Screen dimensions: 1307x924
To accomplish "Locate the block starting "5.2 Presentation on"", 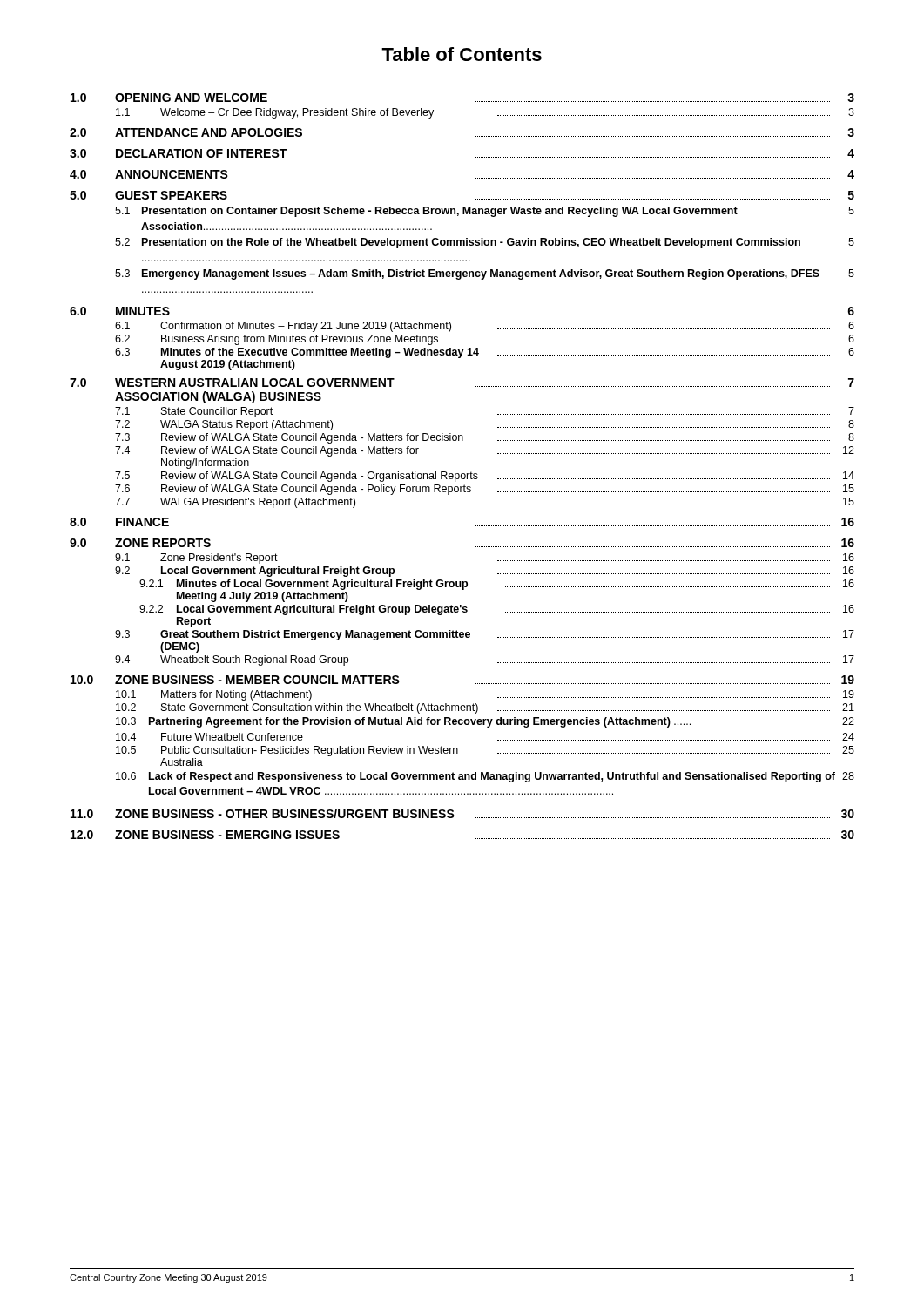I will pos(485,250).
